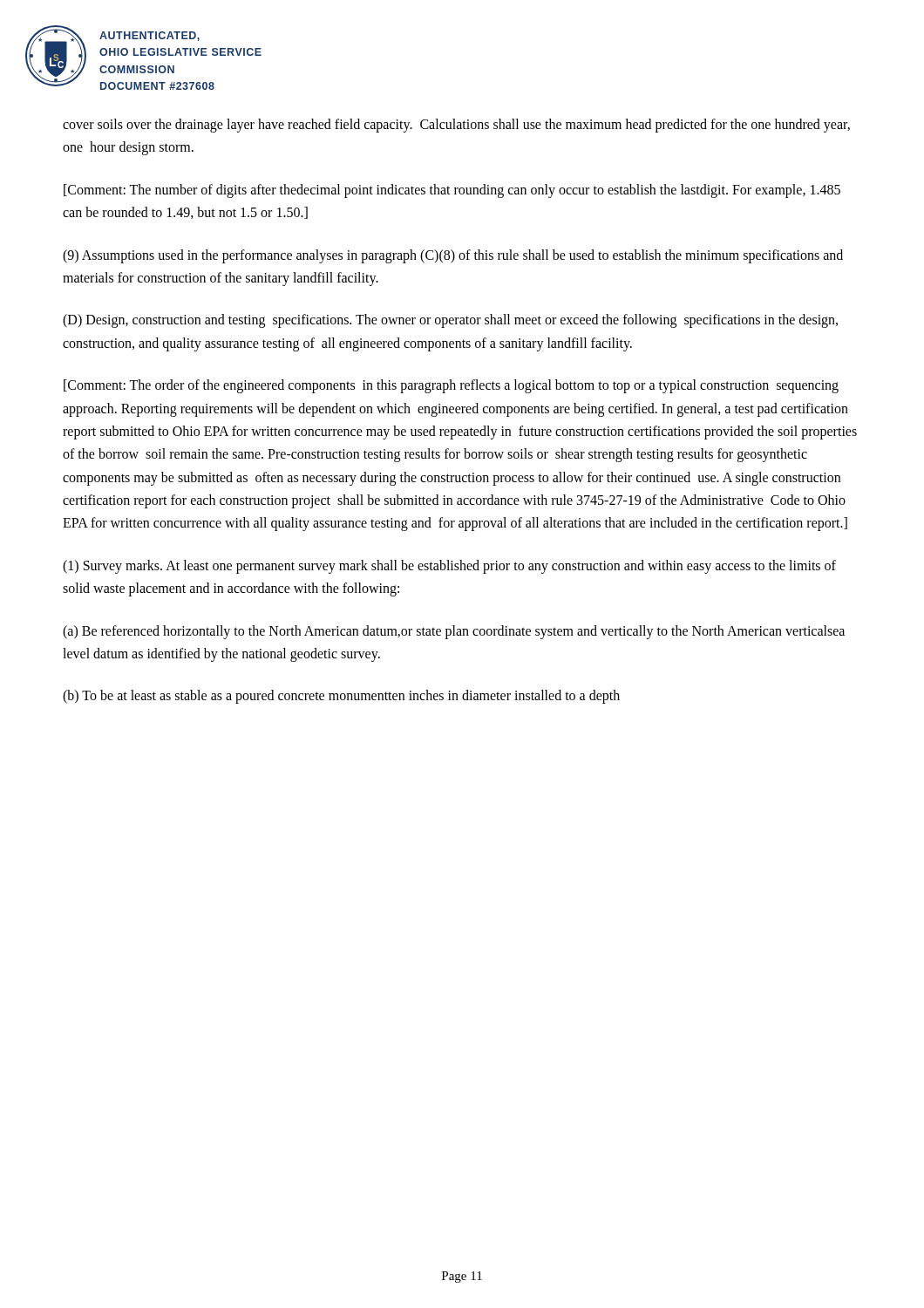Click on the text block that says "(D) Design, construction"

click(x=451, y=331)
